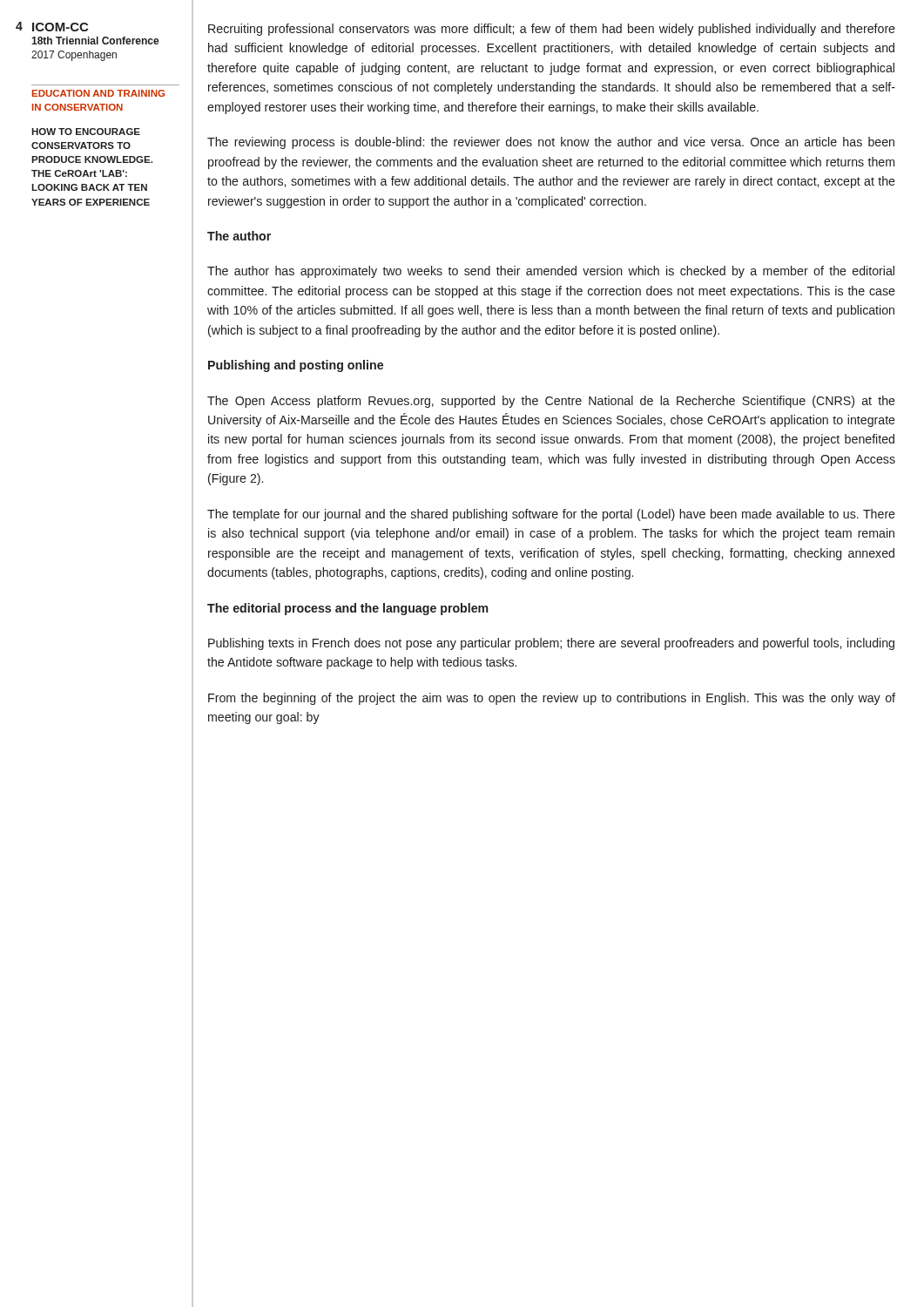This screenshot has width=924, height=1307.
Task: Locate the block of text that opens with "The reviewing process"
Action: 551,172
